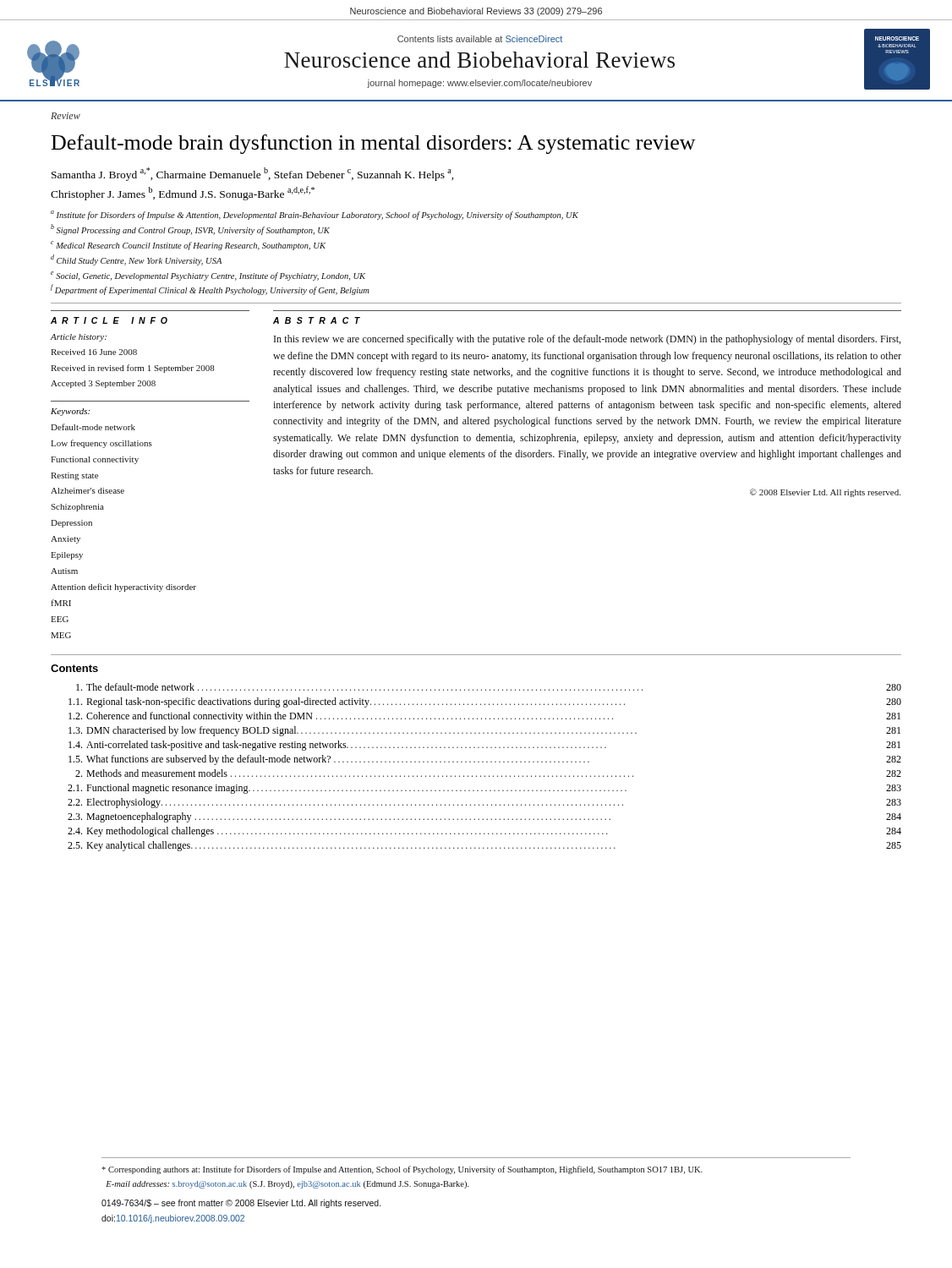The height and width of the screenshot is (1268, 952).
Task: Locate the text block that reads "Samantha J. Broyd a,*, Charmaine Demanuele b, Stefan"
Action: click(252, 183)
